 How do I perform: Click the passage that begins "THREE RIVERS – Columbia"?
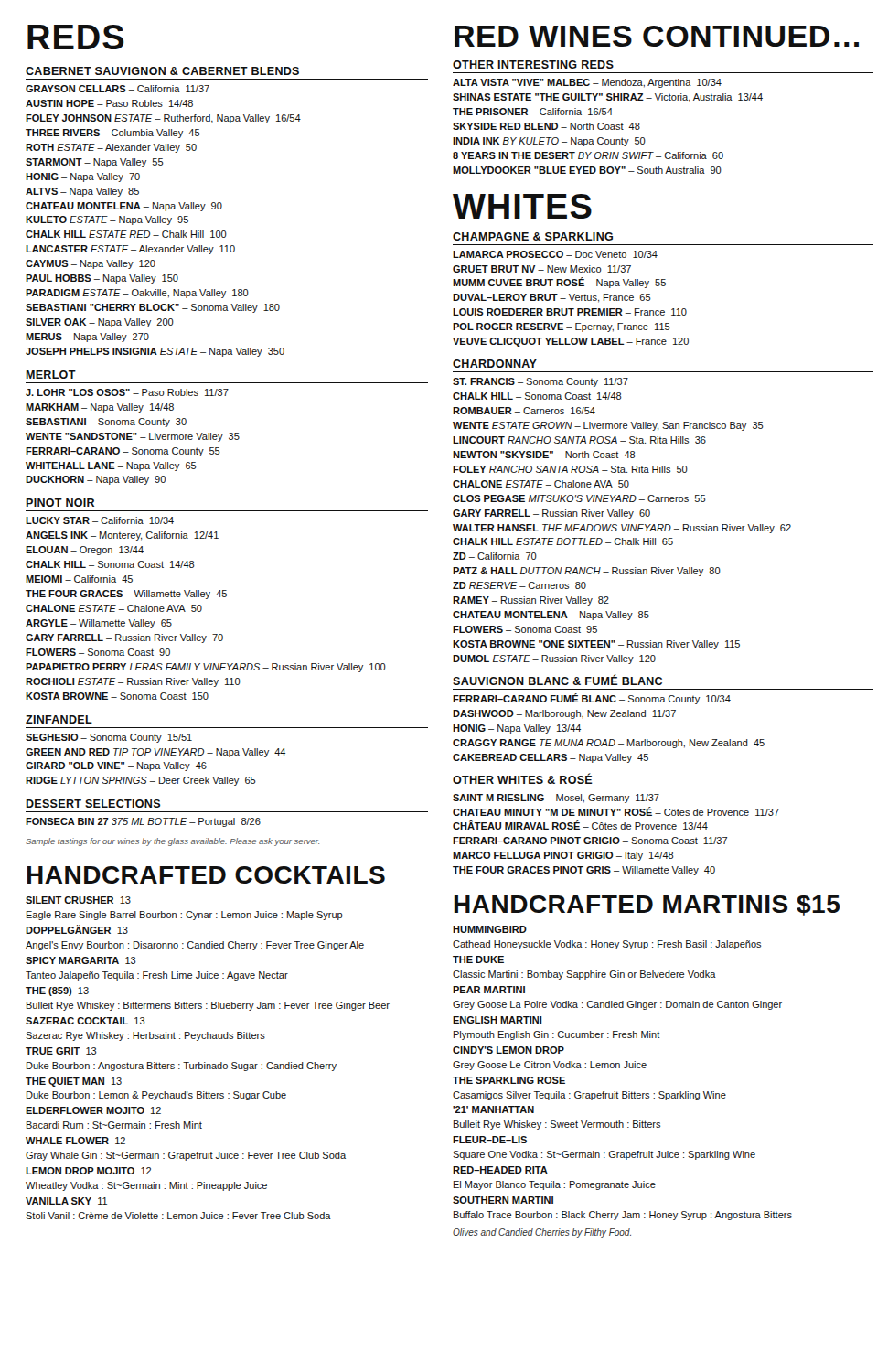click(113, 132)
